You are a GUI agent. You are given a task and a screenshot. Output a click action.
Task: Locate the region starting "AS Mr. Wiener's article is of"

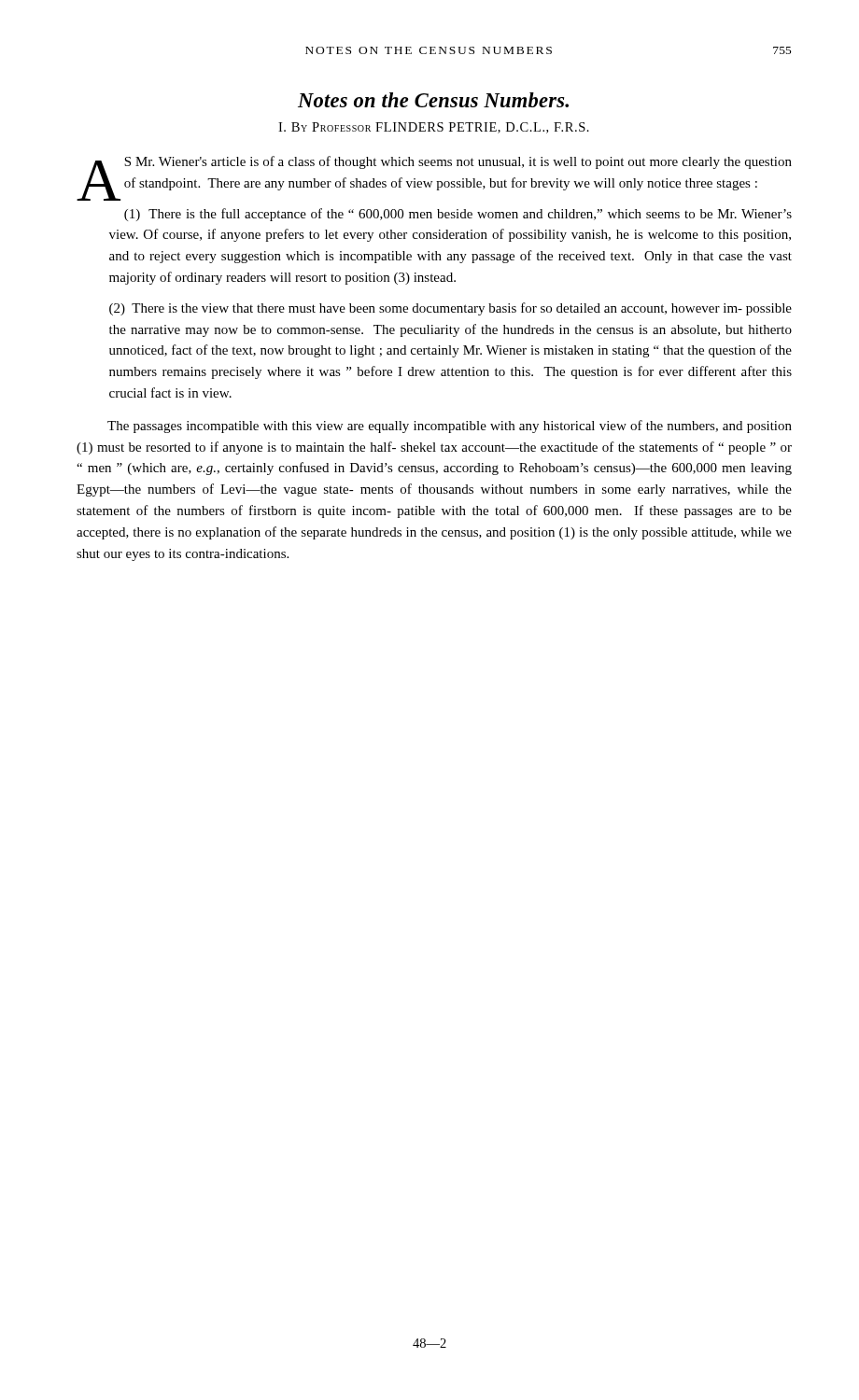point(434,172)
